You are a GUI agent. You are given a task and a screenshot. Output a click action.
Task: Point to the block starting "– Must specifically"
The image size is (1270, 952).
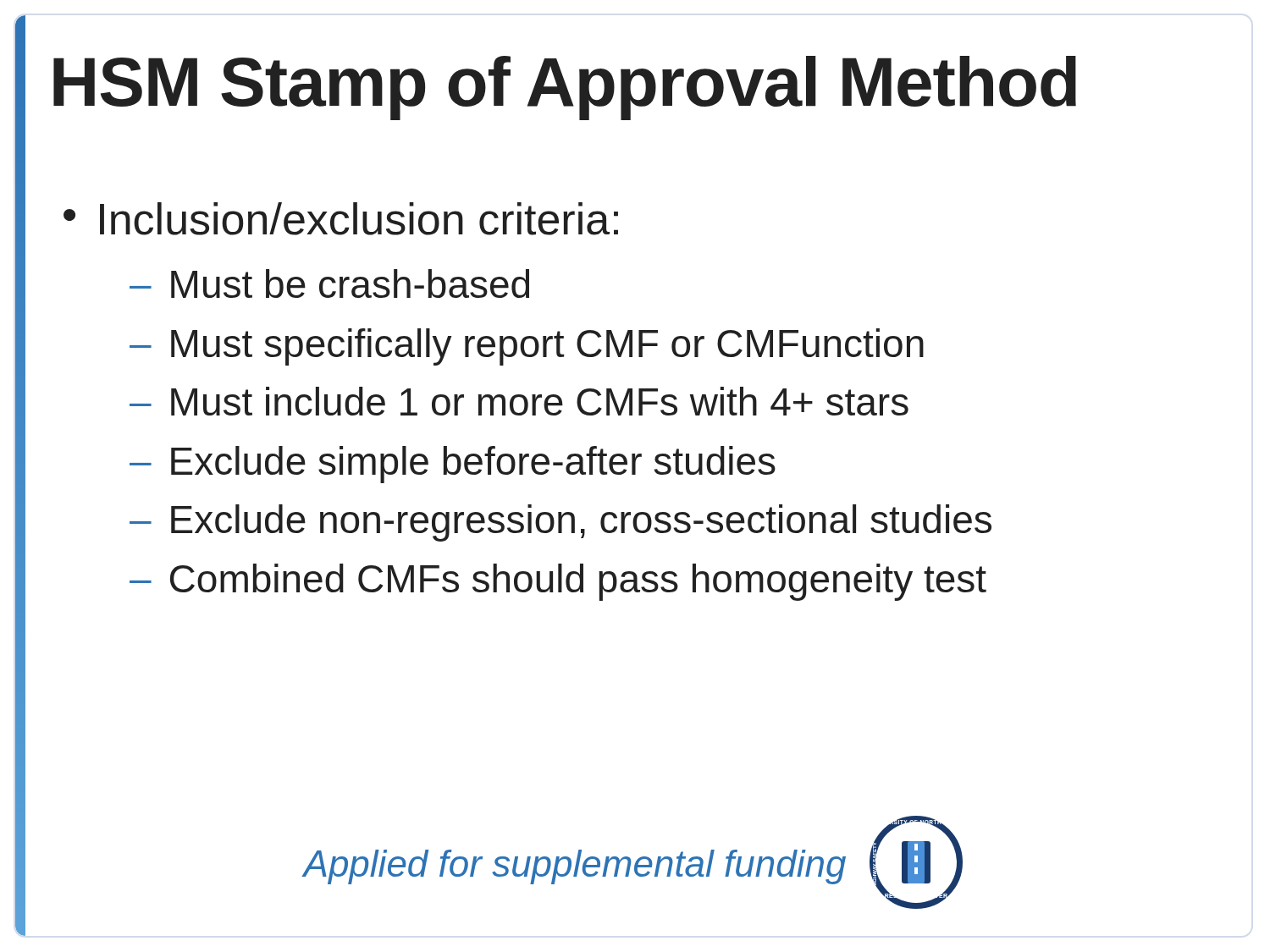(528, 344)
